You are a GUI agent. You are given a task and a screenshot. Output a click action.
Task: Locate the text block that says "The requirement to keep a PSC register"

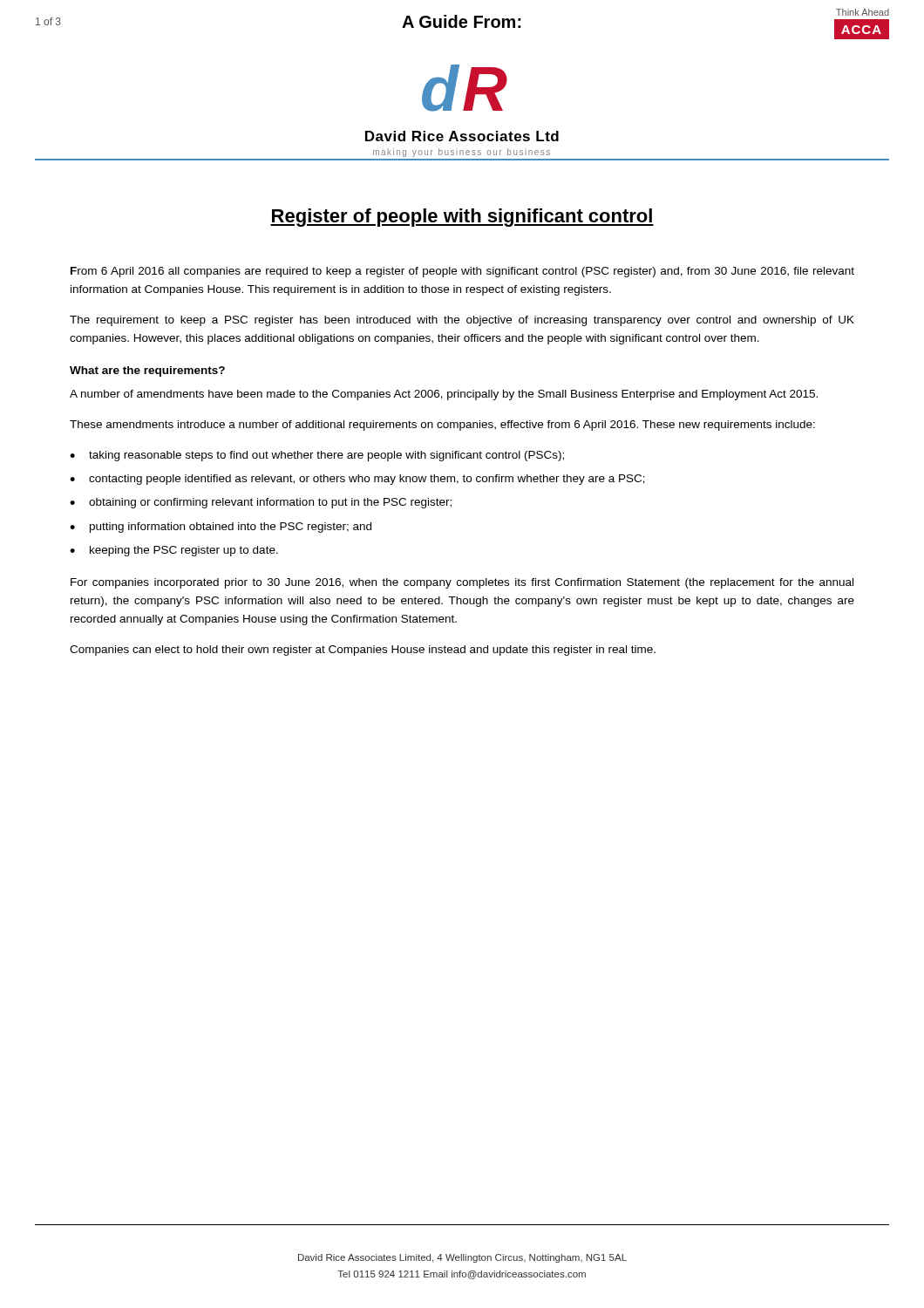(x=462, y=329)
